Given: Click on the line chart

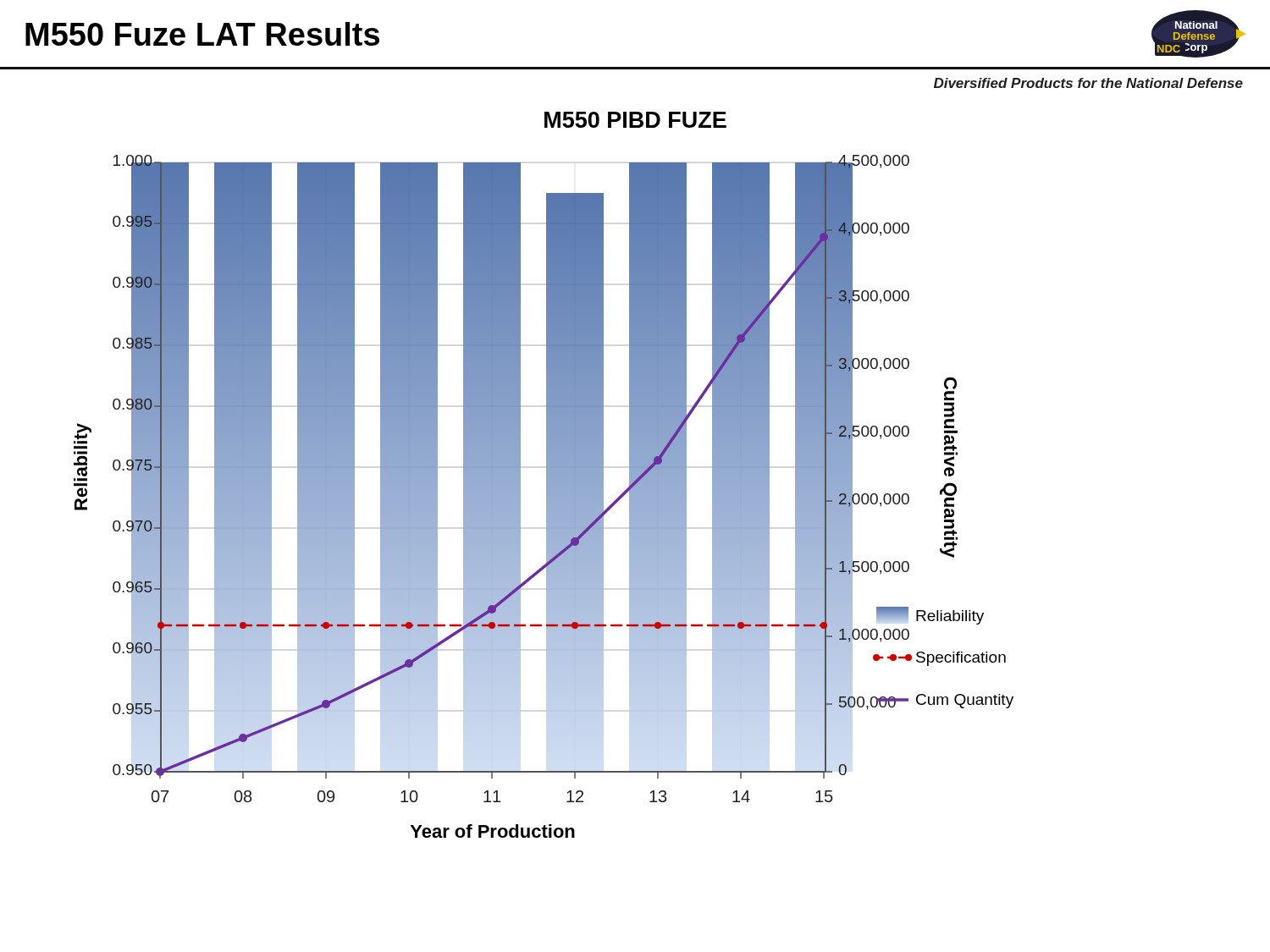Looking at the screenshot, I should [x=635, y=483].
